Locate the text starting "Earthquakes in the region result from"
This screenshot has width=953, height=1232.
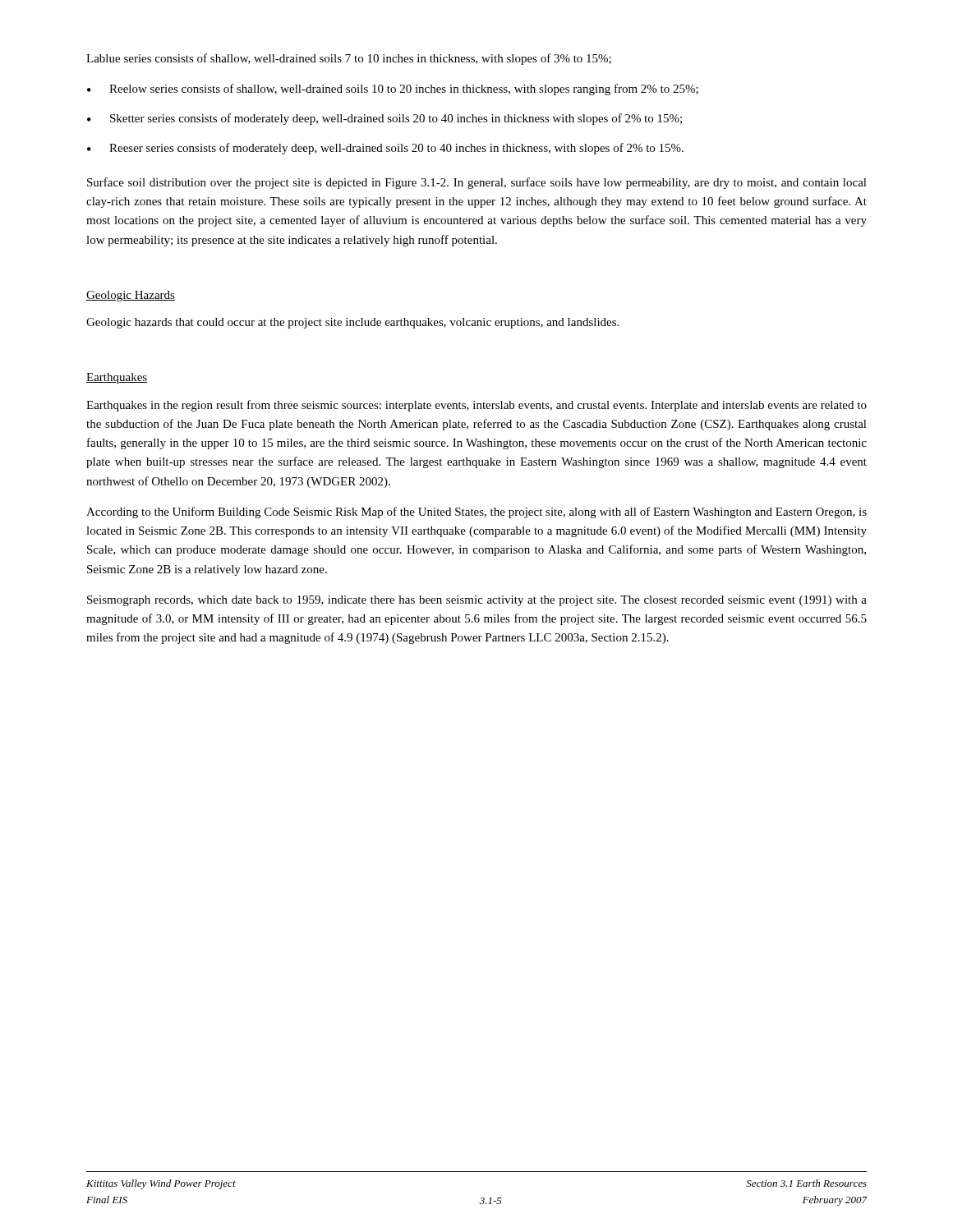(x=476, y=443)
